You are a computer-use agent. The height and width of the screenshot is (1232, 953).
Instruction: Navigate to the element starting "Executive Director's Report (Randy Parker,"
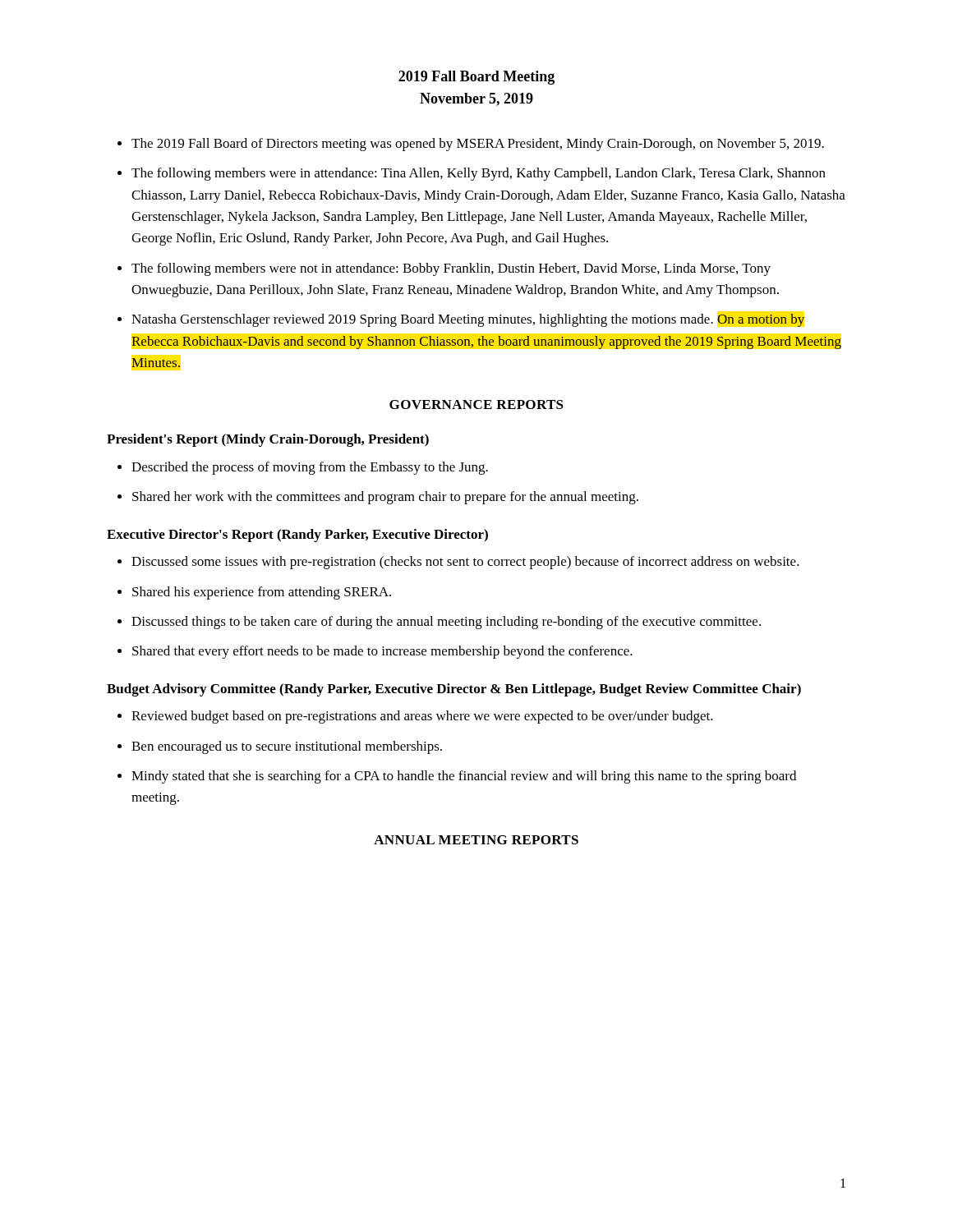click(x=298, y=534)
